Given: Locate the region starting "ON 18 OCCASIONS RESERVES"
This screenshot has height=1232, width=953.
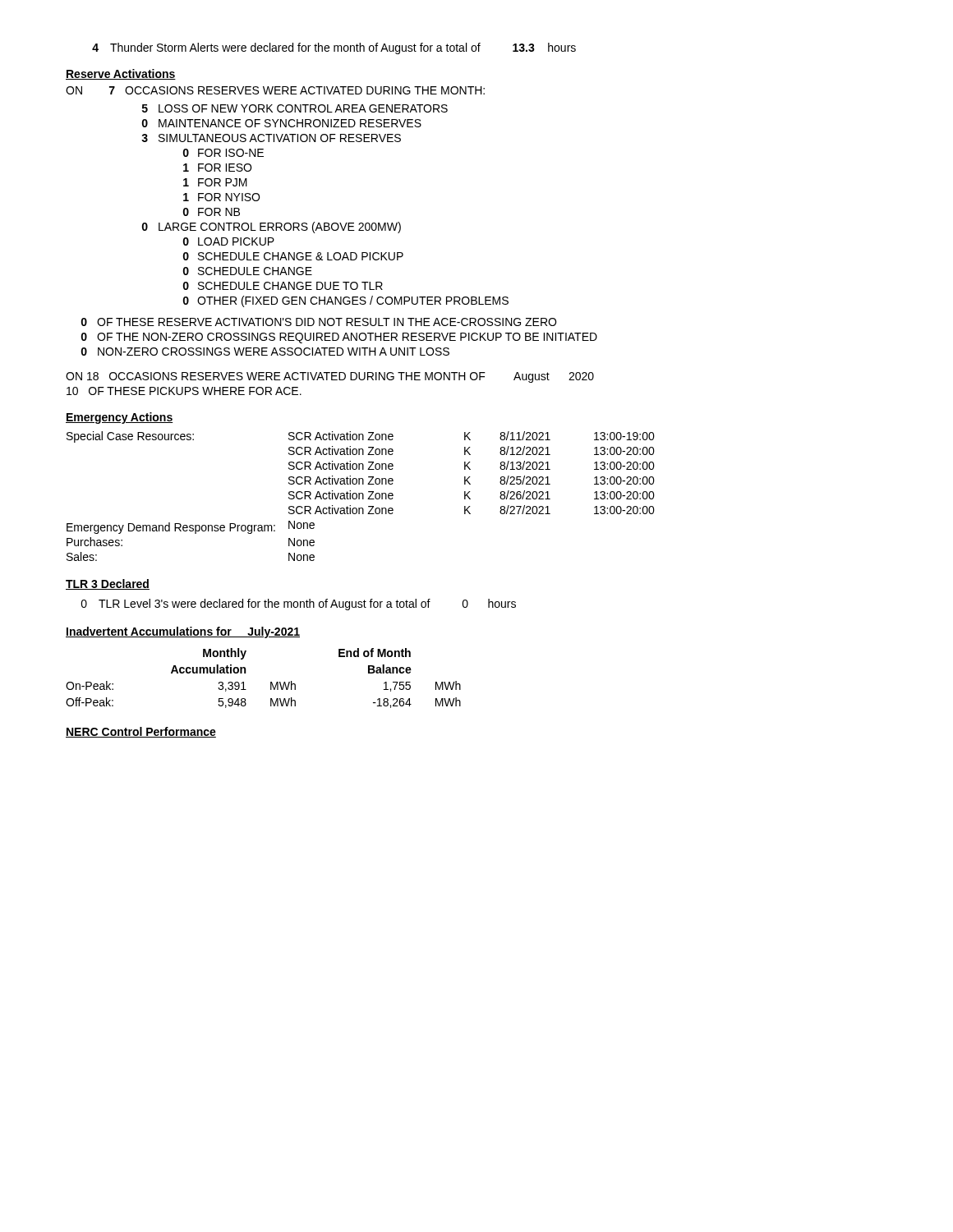Looking at the screenshot, I should [x=330, y=376].
